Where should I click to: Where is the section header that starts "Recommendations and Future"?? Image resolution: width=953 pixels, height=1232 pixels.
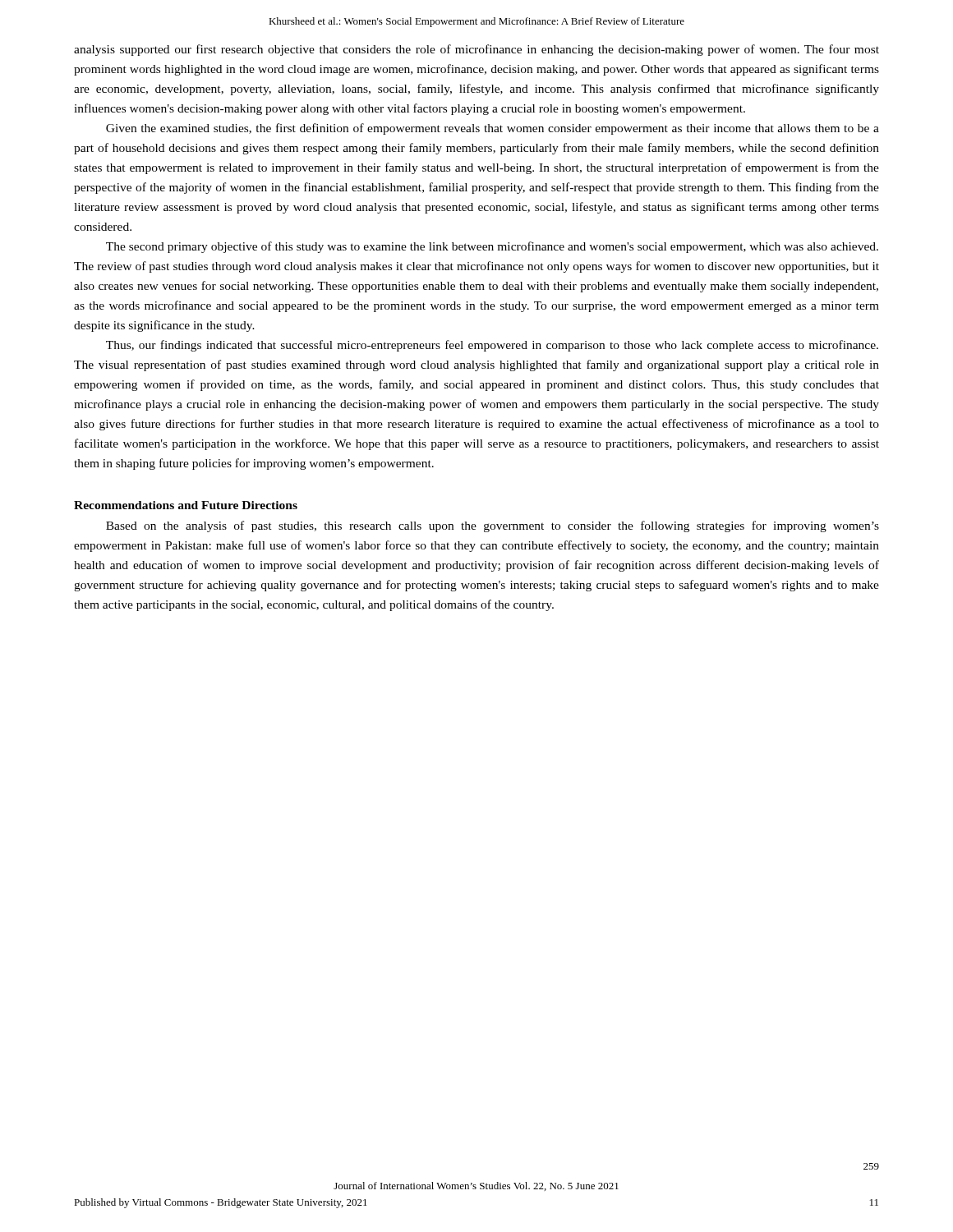(186, 505)
